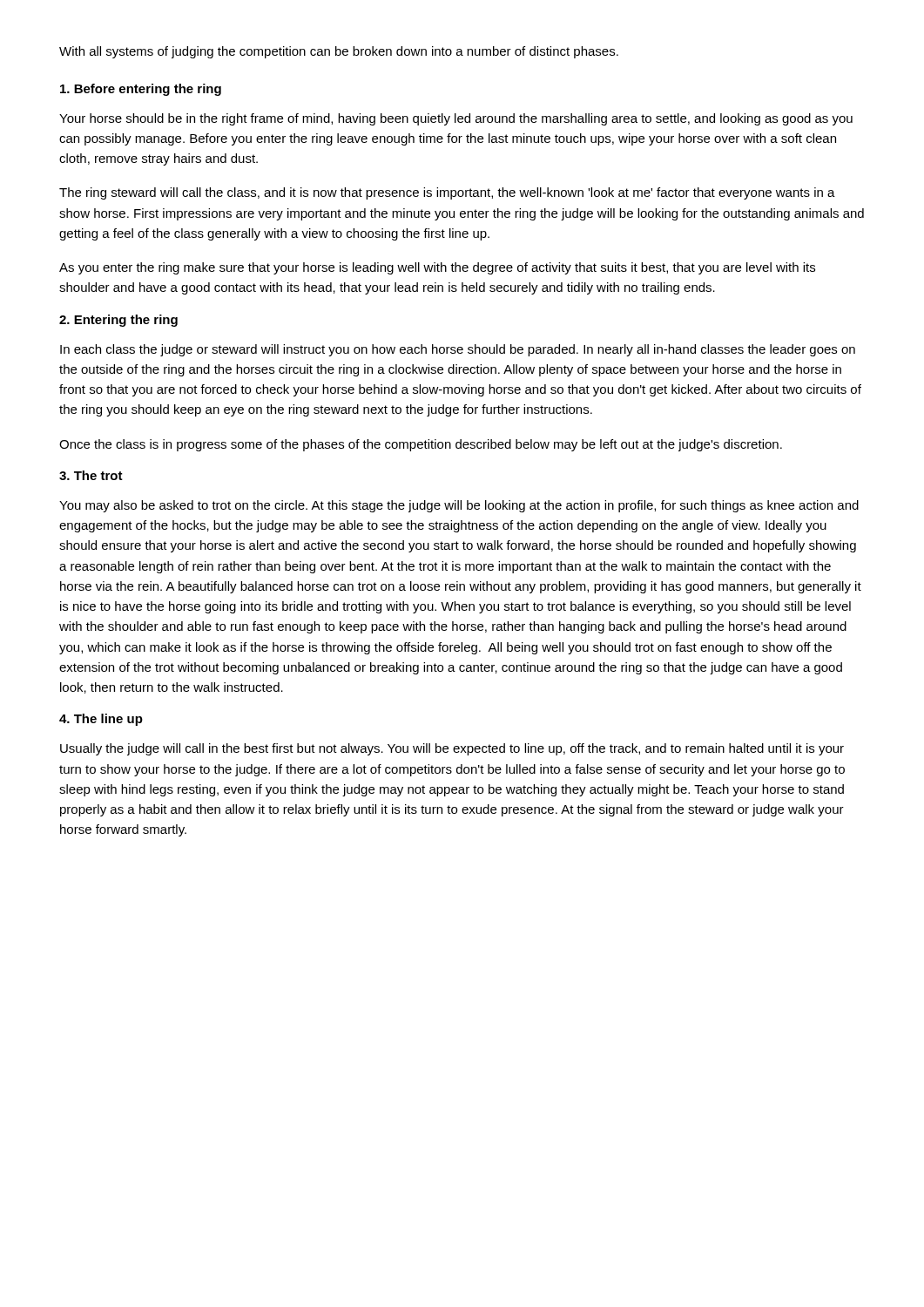
Task: Navigate to the element starting "3. The trot"
Action: coord(91,475)
